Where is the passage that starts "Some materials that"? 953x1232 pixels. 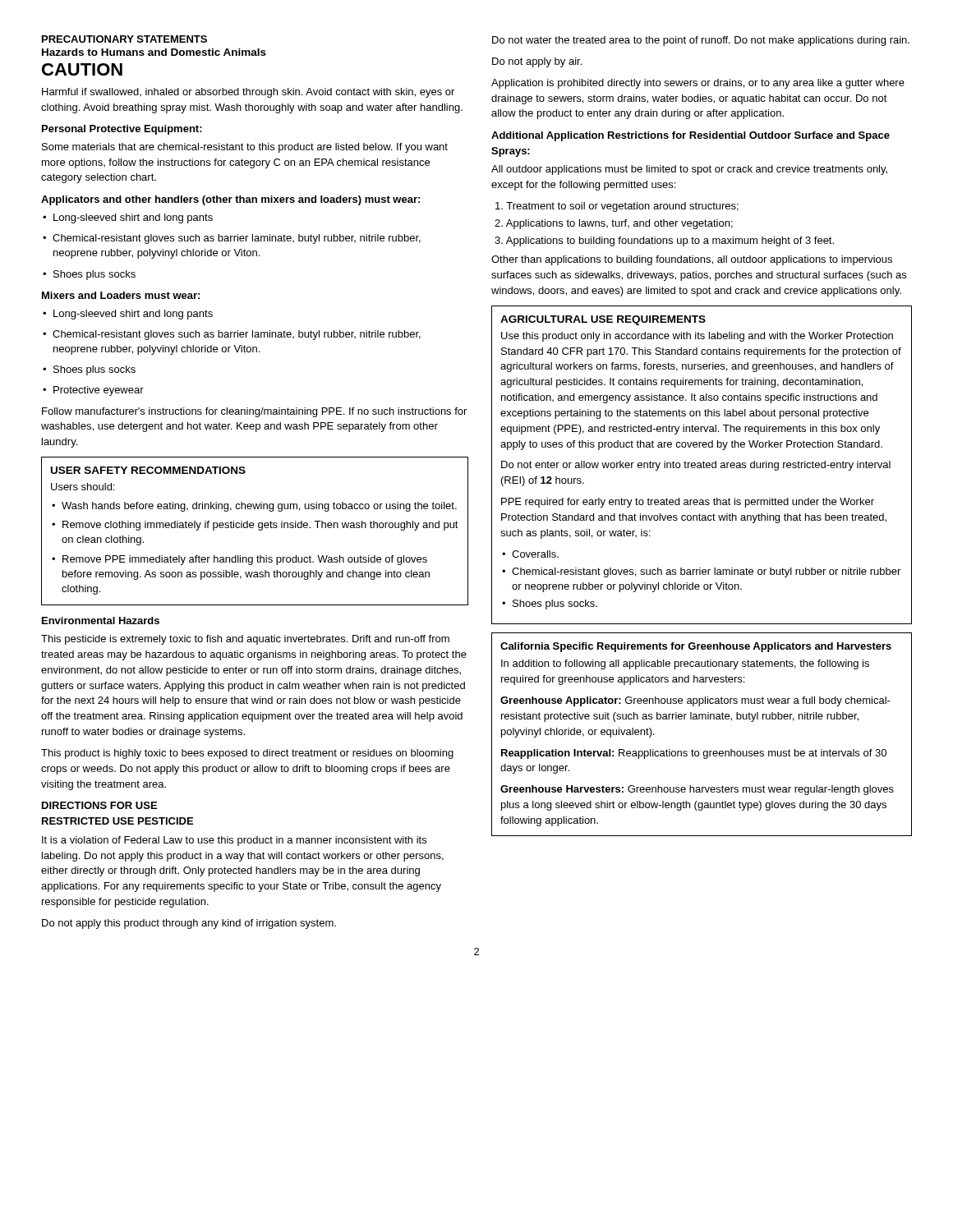pos(255,163)
